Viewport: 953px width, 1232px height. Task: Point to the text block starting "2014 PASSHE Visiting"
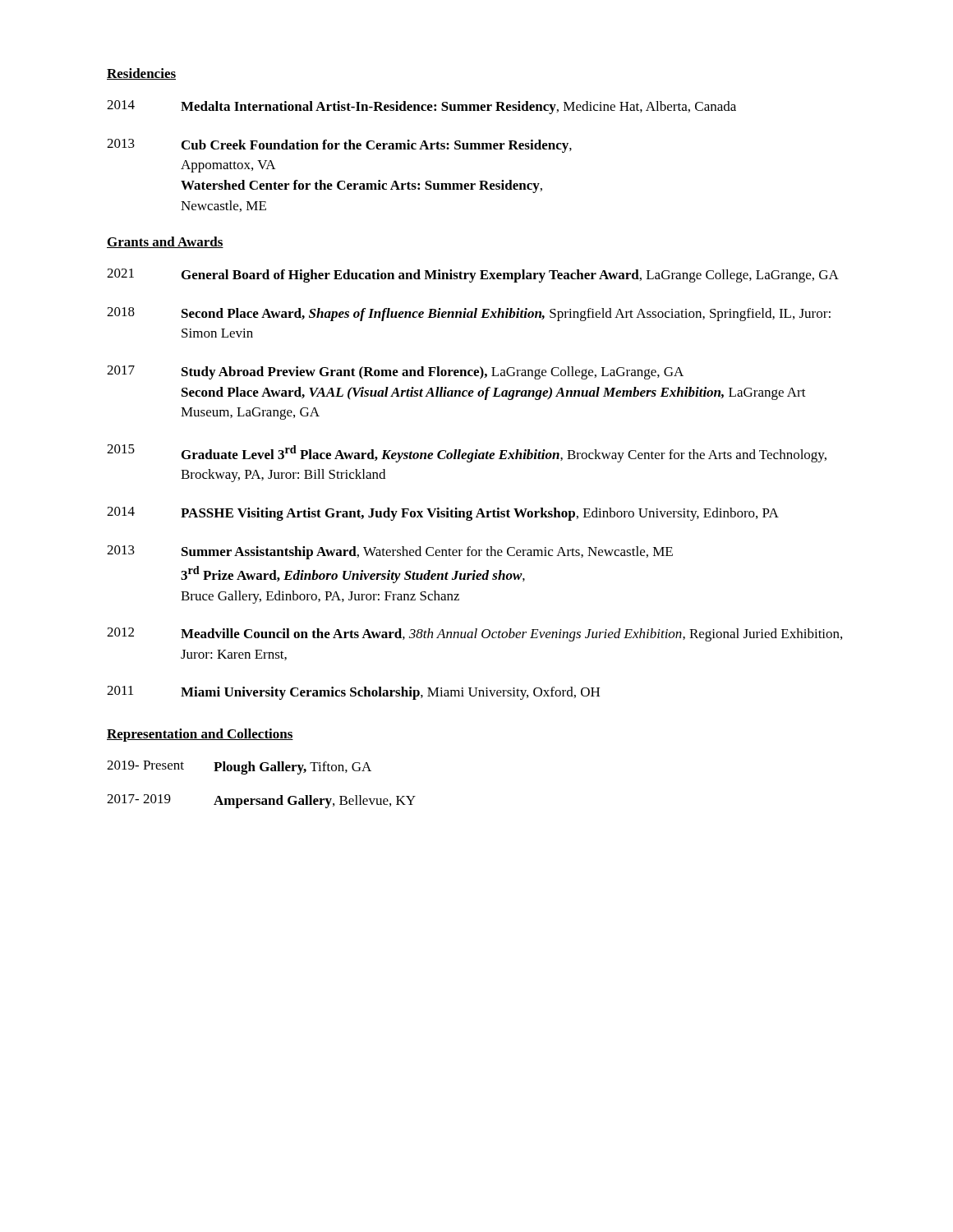tap(476, 514)
